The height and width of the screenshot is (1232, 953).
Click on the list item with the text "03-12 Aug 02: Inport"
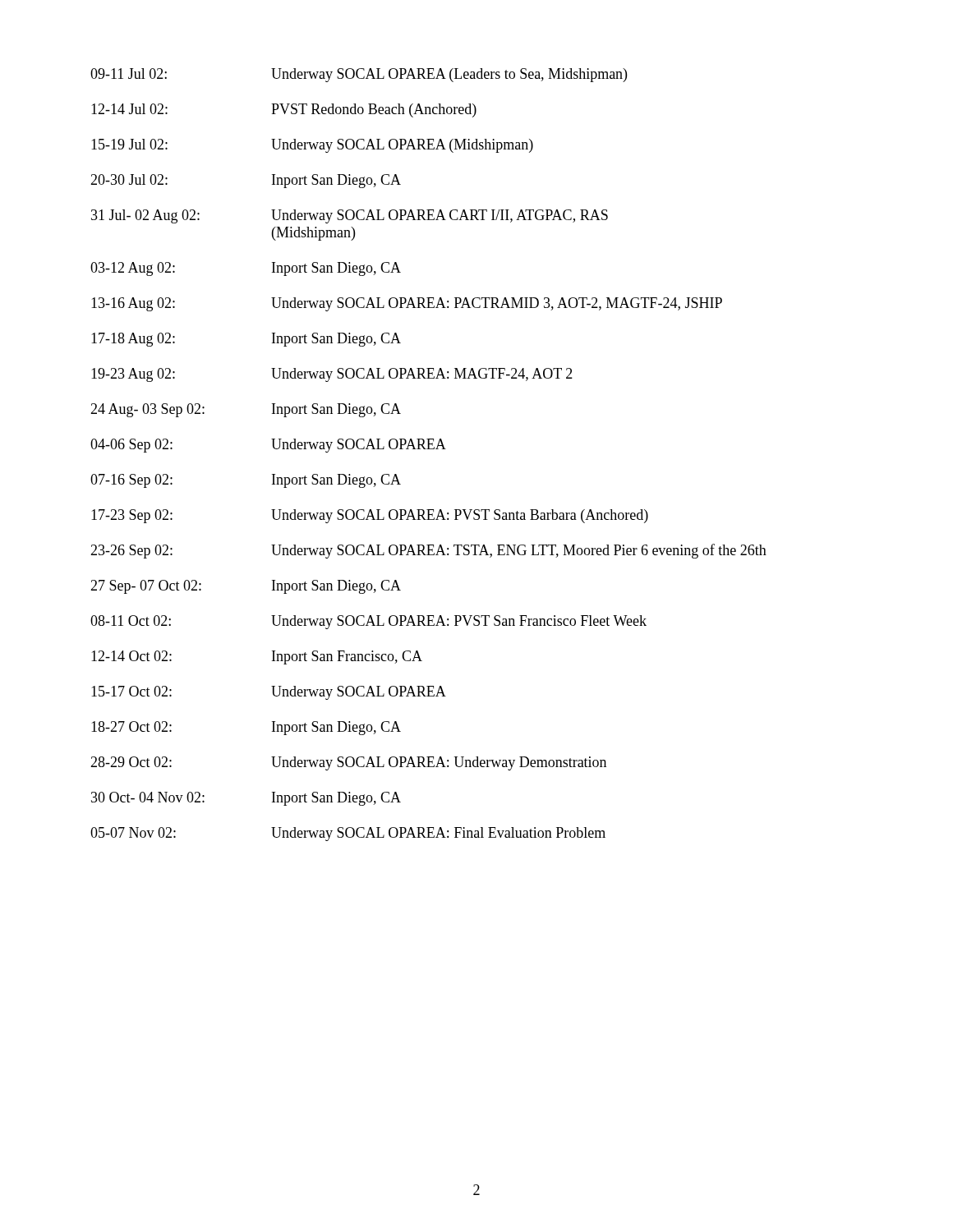(136, 269)
